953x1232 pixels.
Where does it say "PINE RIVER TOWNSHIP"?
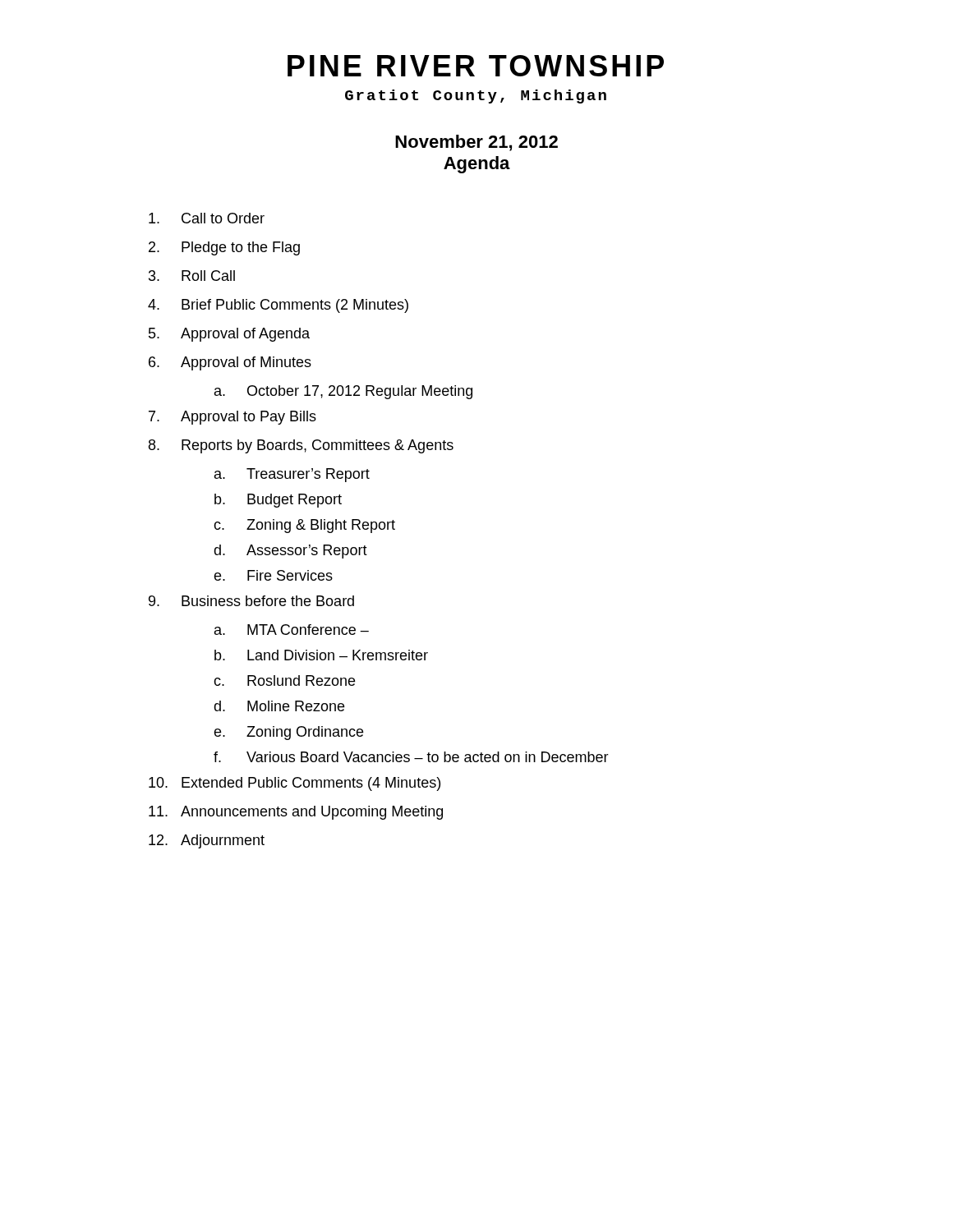tap(476, 66)
